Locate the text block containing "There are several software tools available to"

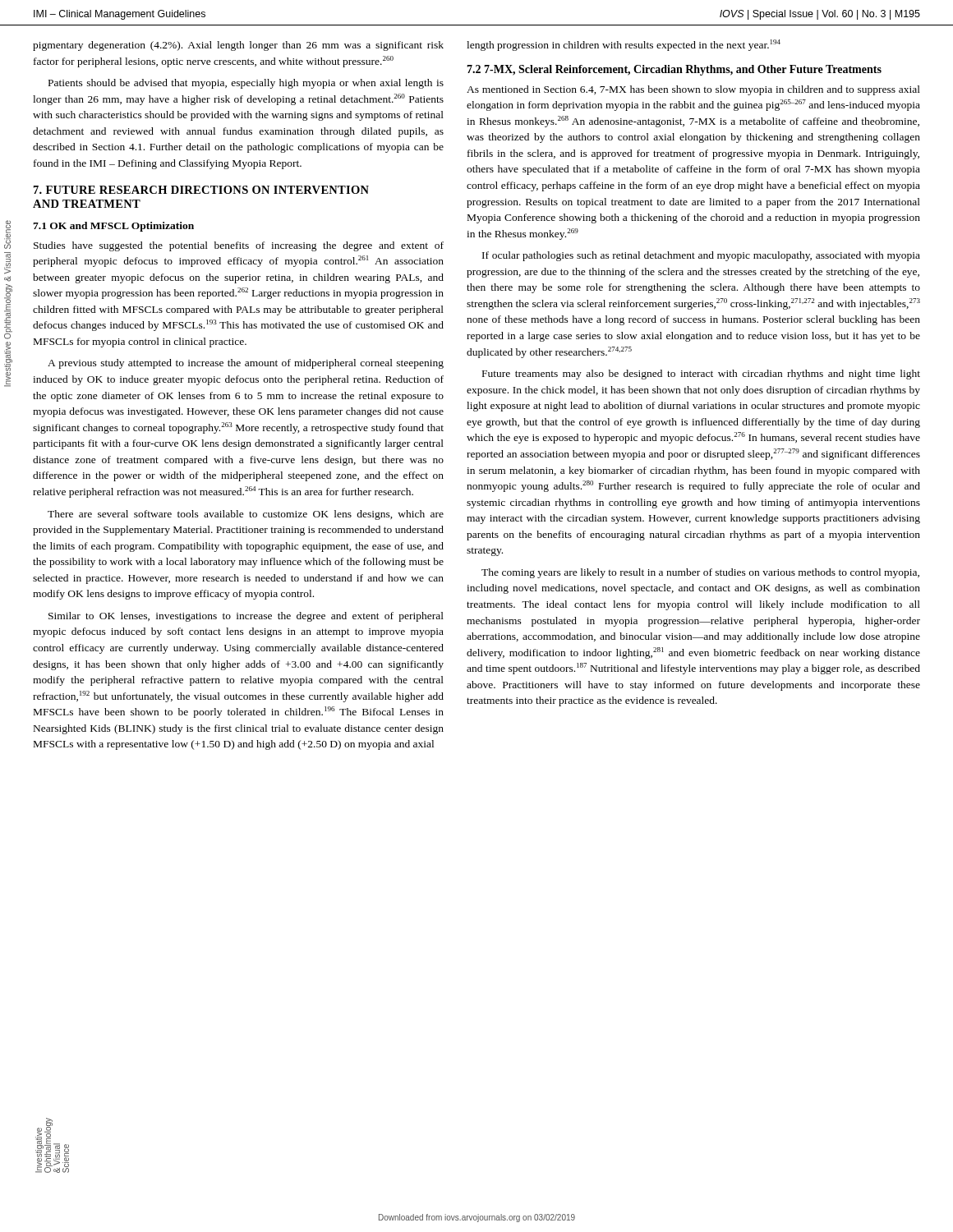238,554
